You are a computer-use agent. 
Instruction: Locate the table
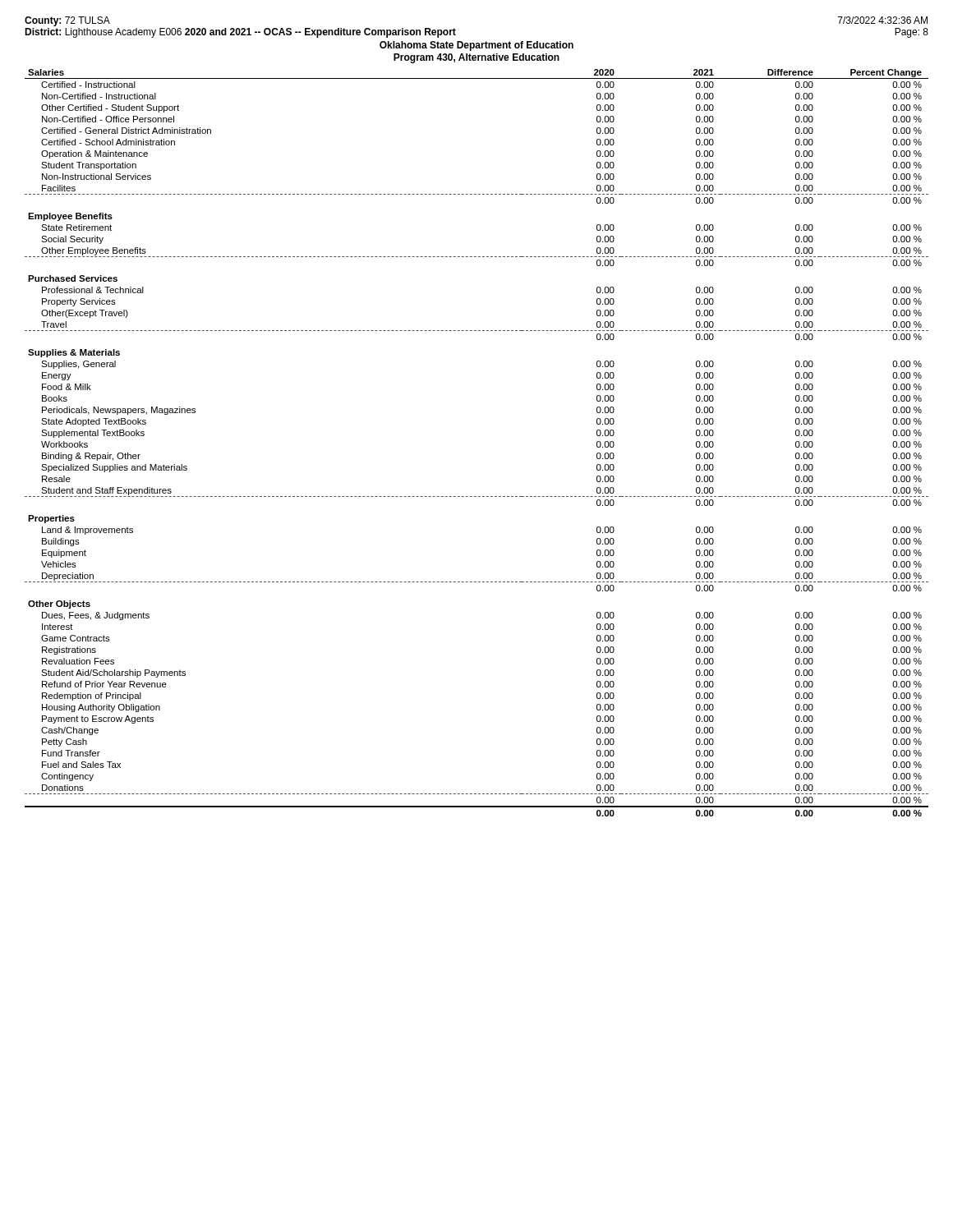click(x=476, y=443)
